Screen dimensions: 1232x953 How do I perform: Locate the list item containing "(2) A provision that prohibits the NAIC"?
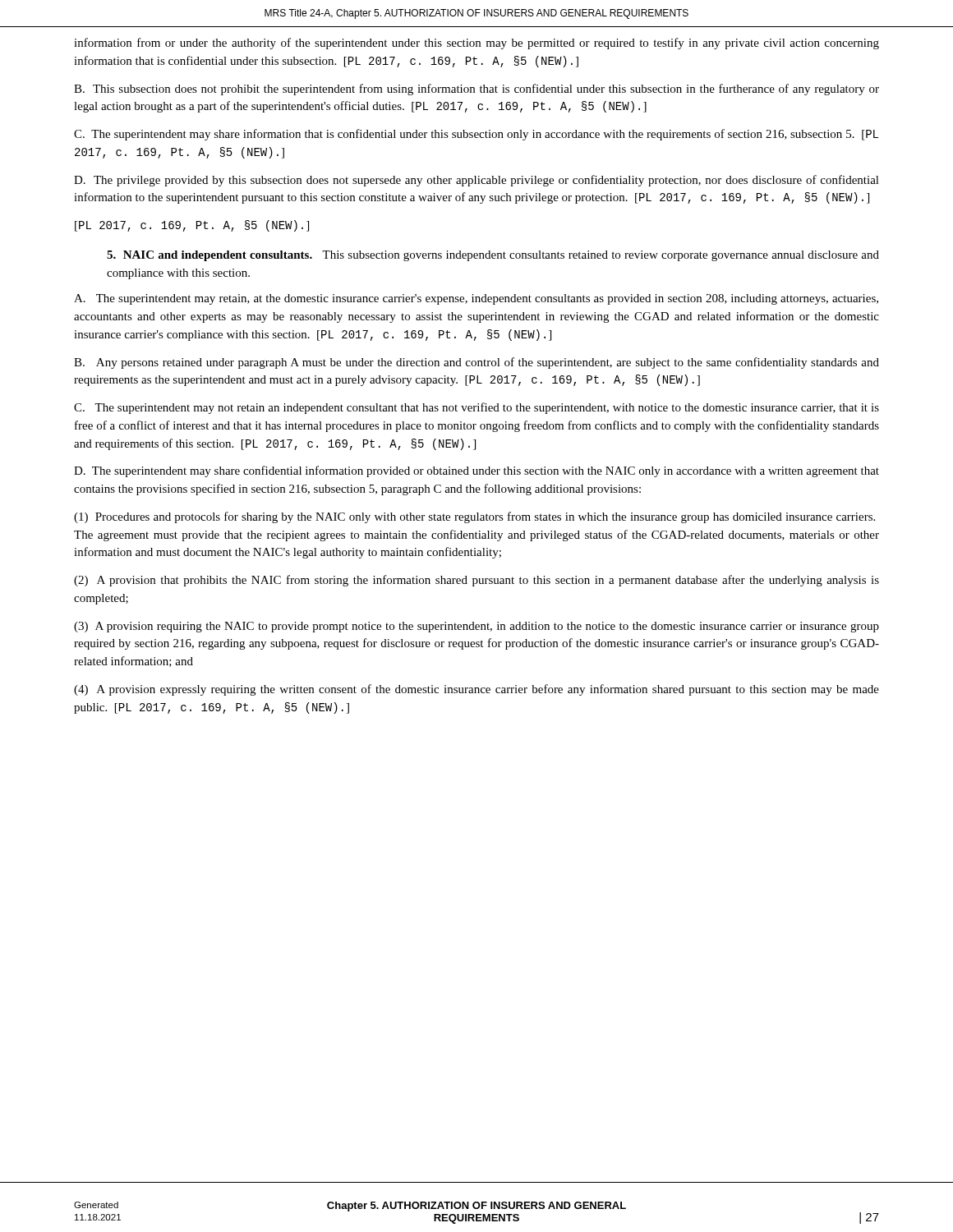[x=476, y=589]
